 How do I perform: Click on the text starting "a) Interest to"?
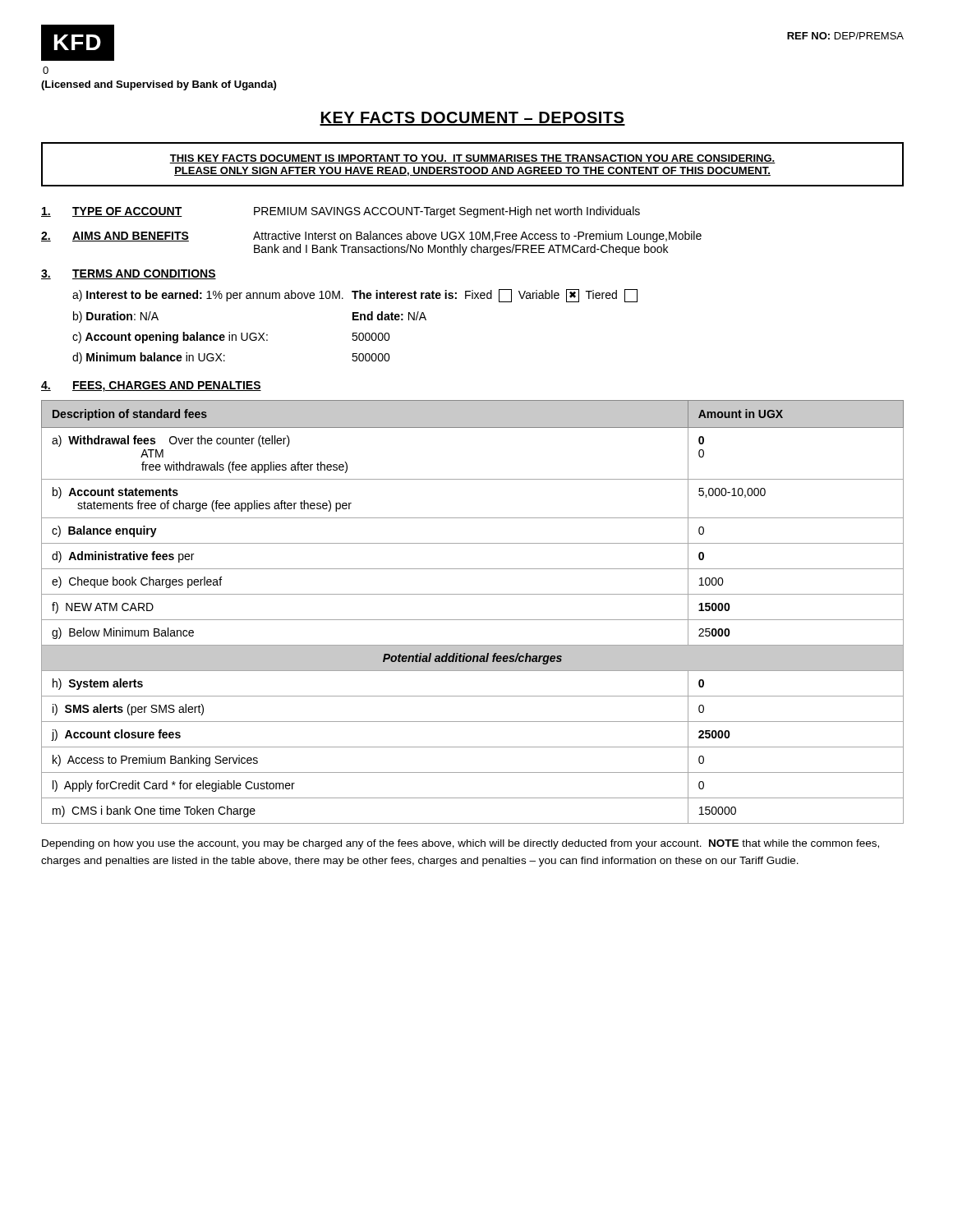click(355, 295)
